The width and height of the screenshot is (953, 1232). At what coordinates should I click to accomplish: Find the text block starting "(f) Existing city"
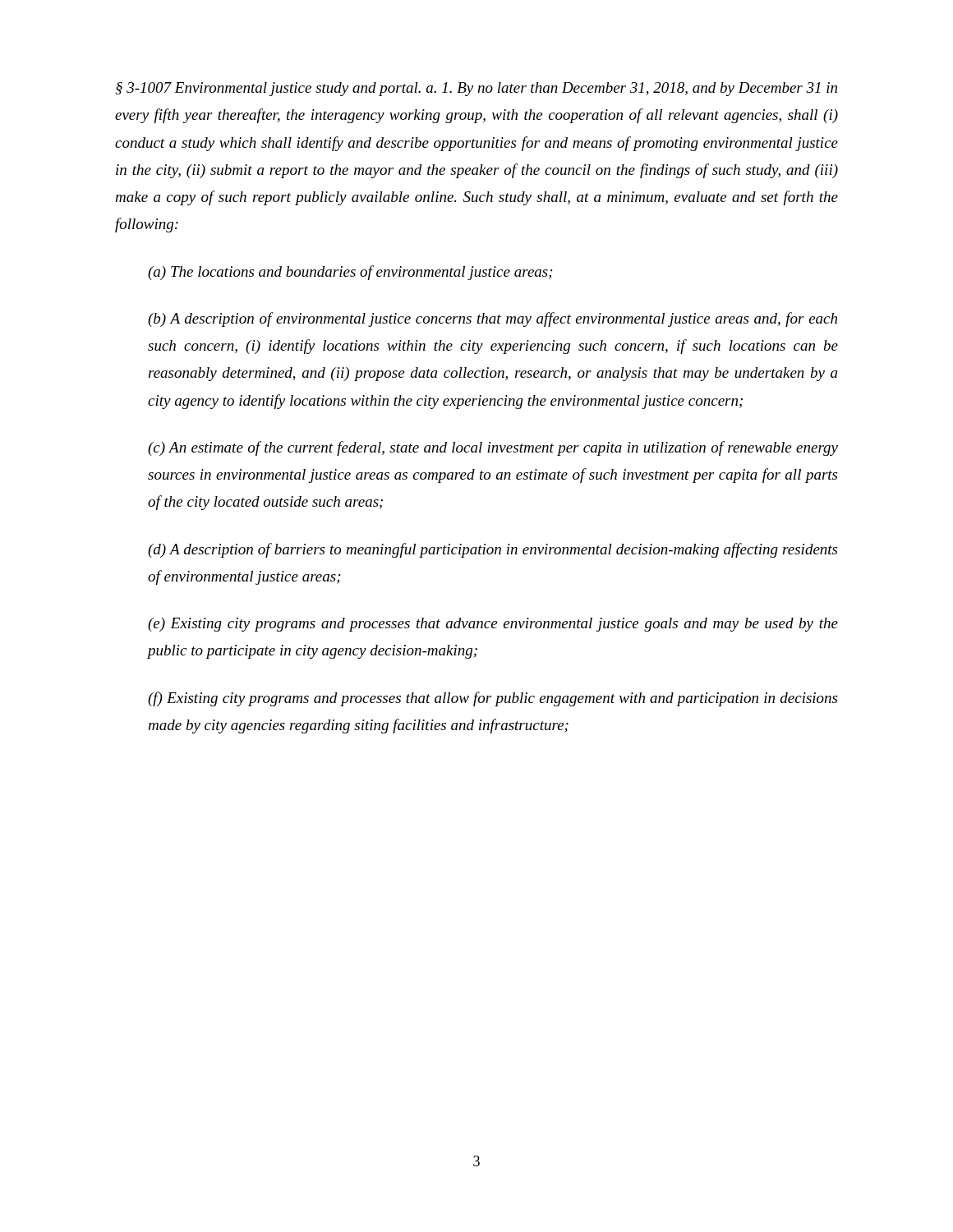[x=493, y=711]
